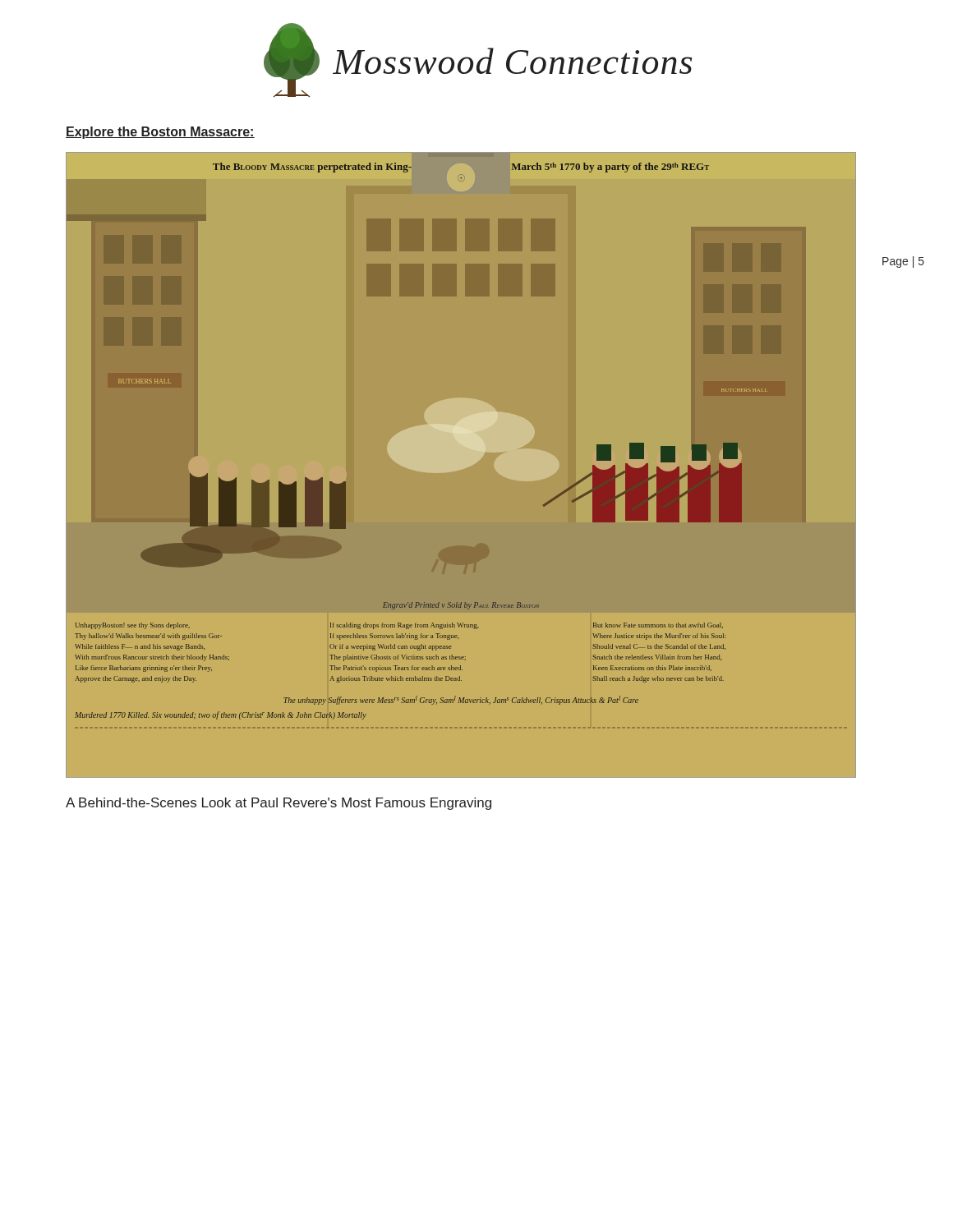Navigate to the element starting "A Behind-the-Scenes Look at Paul Revere's Most Famous"
Screen dimensions: 1232x953
pyautogui.click(x=279, y=803)
